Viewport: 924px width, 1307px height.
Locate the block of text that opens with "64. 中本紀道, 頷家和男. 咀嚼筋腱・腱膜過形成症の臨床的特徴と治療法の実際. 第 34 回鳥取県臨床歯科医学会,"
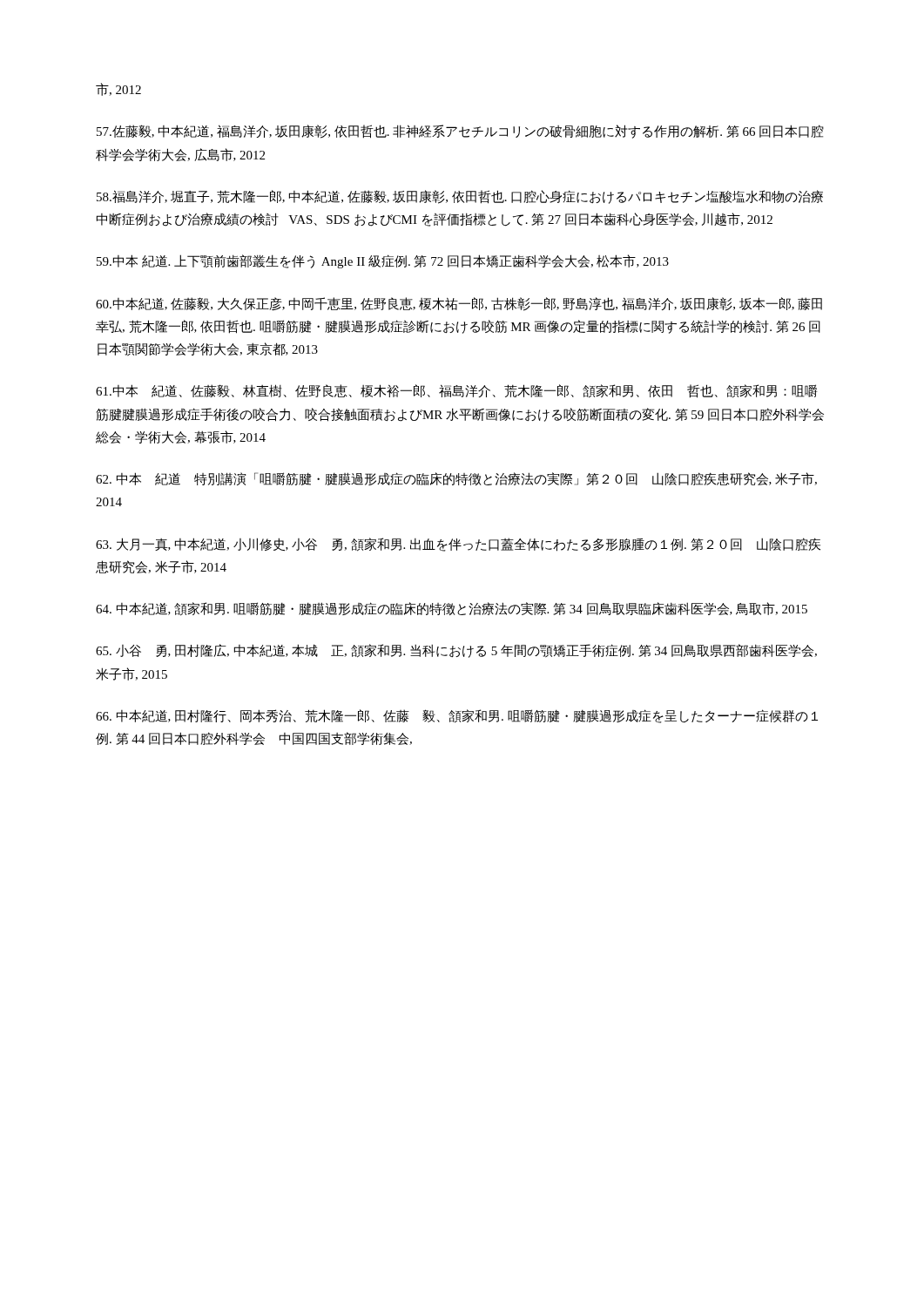point(452,609)
